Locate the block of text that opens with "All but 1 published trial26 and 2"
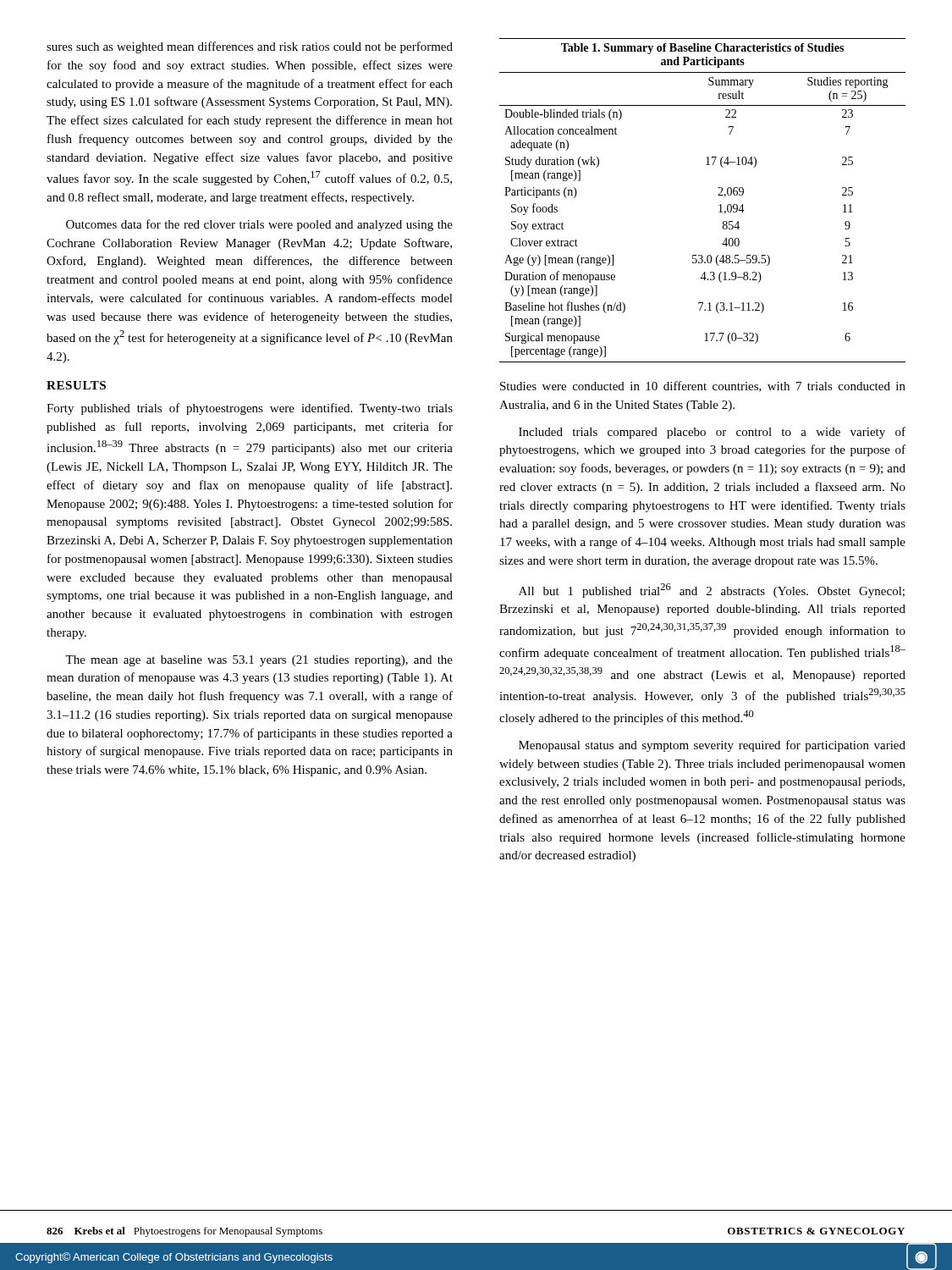Viewport: 952px width, 1270px height. (702, 653)
